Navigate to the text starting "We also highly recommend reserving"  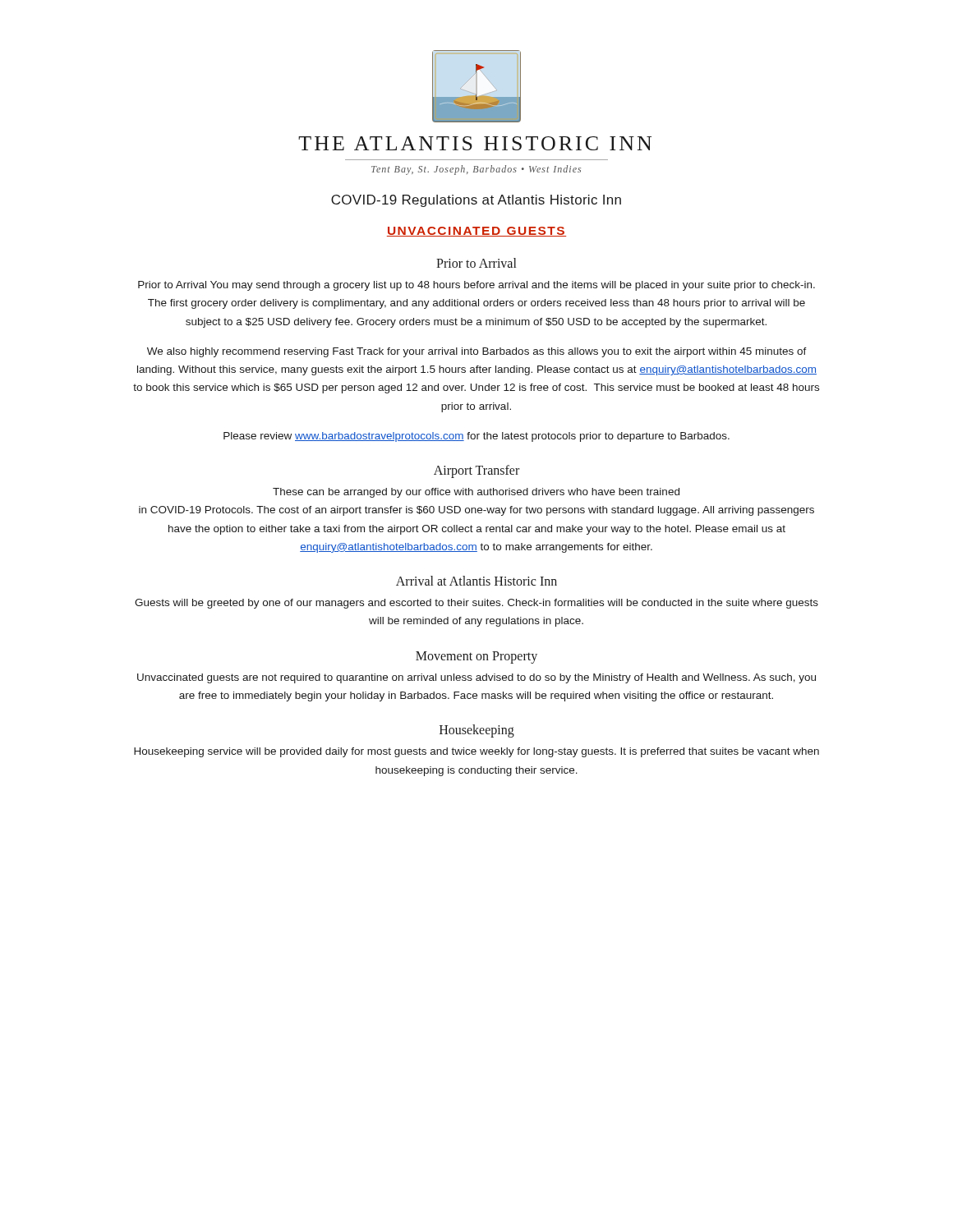tap(476, 378)
